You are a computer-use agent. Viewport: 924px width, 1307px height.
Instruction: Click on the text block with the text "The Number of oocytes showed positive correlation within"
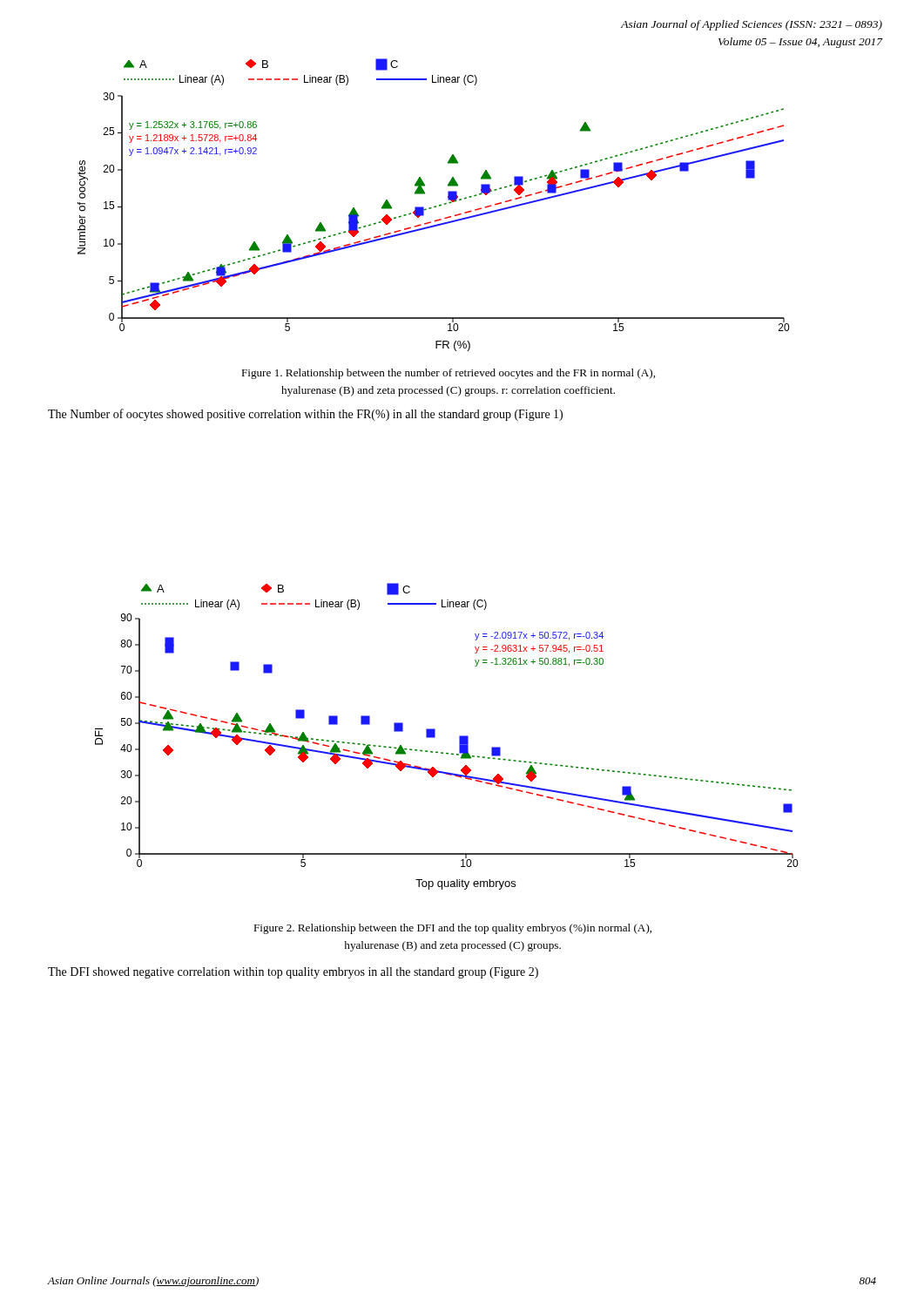tap(306, 414)
